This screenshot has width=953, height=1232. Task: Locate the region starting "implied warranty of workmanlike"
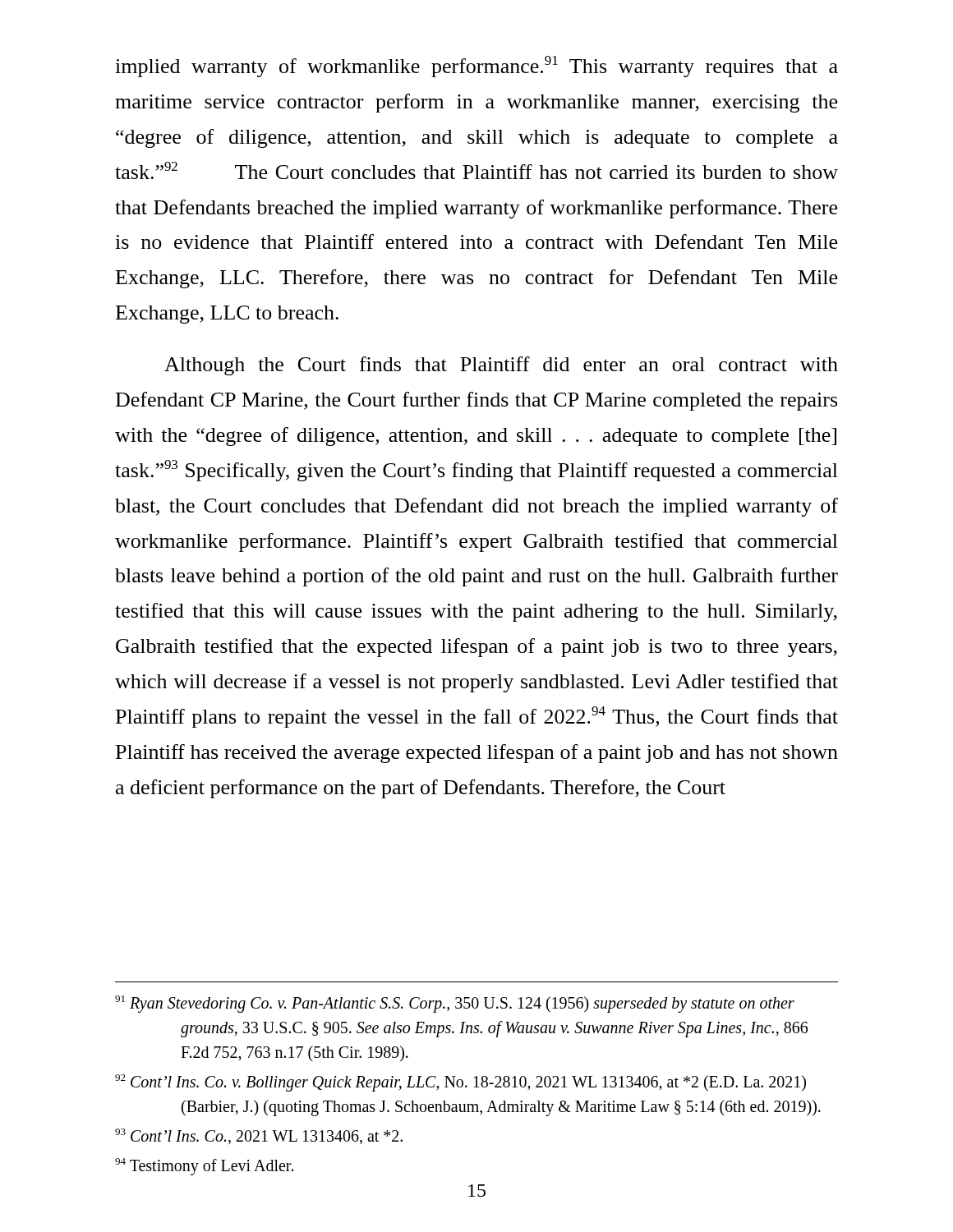click(476, 189)
